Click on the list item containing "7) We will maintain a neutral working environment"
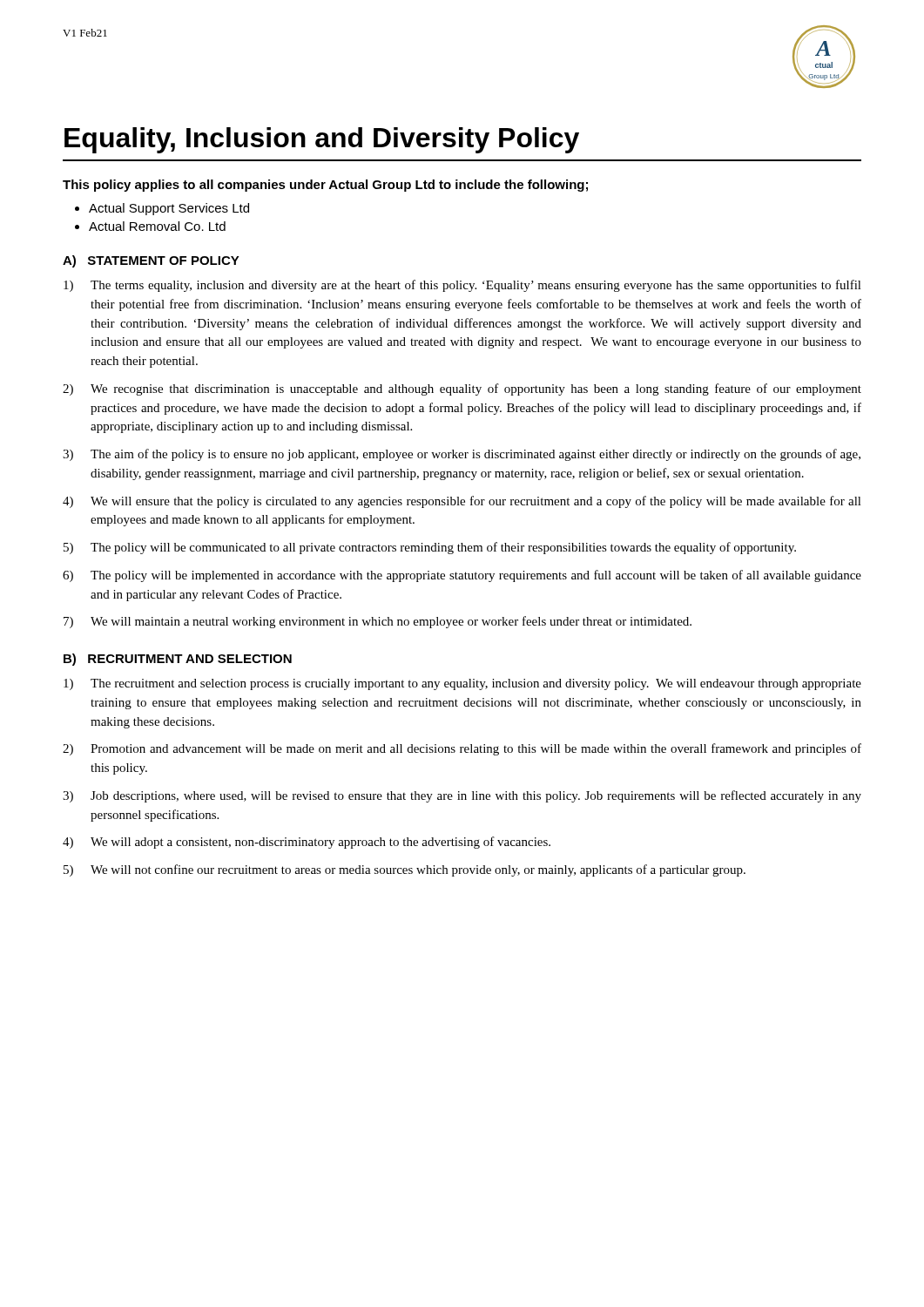 point(462,622)
